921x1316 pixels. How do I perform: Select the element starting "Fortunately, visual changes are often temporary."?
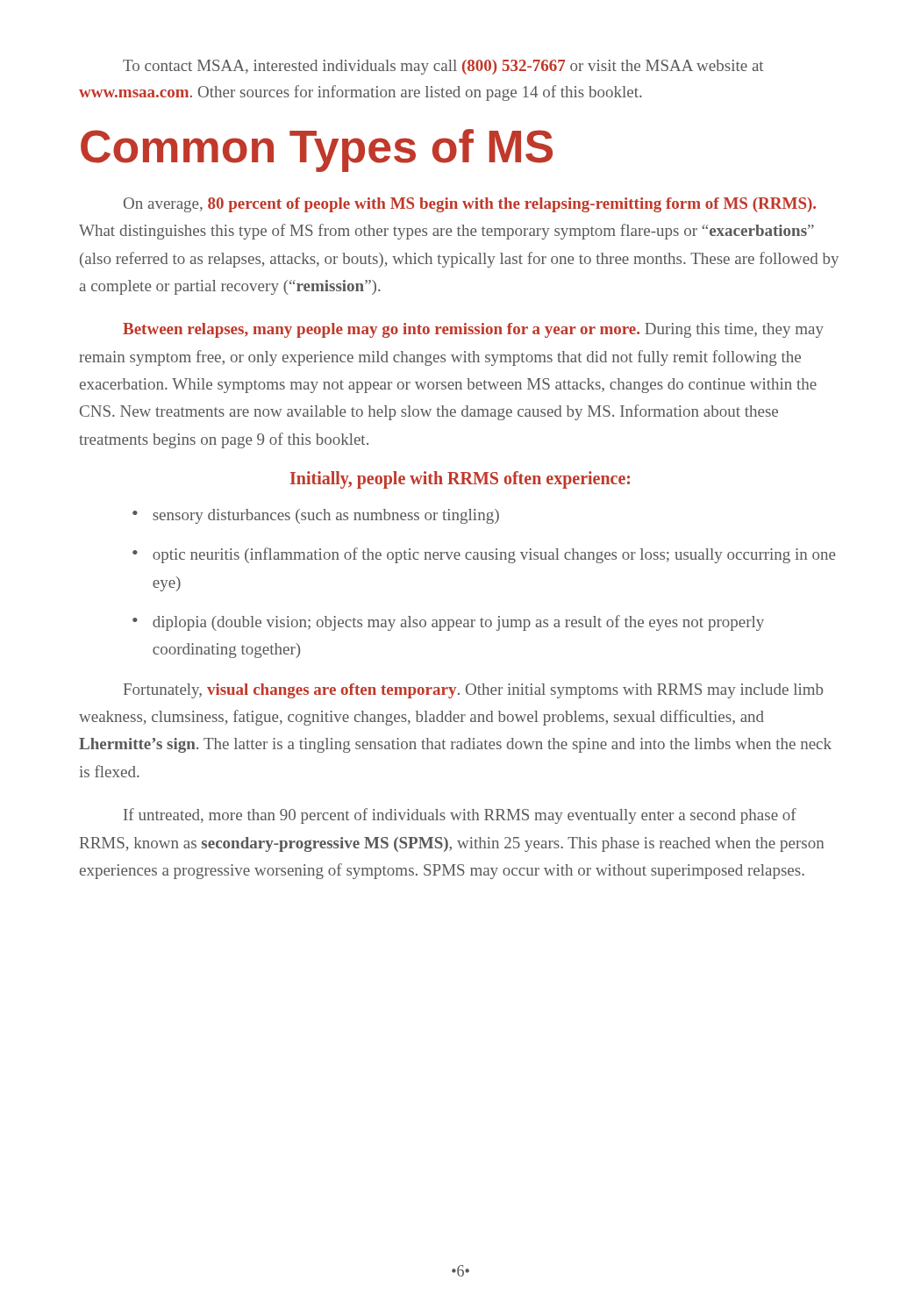coord(455,730)
